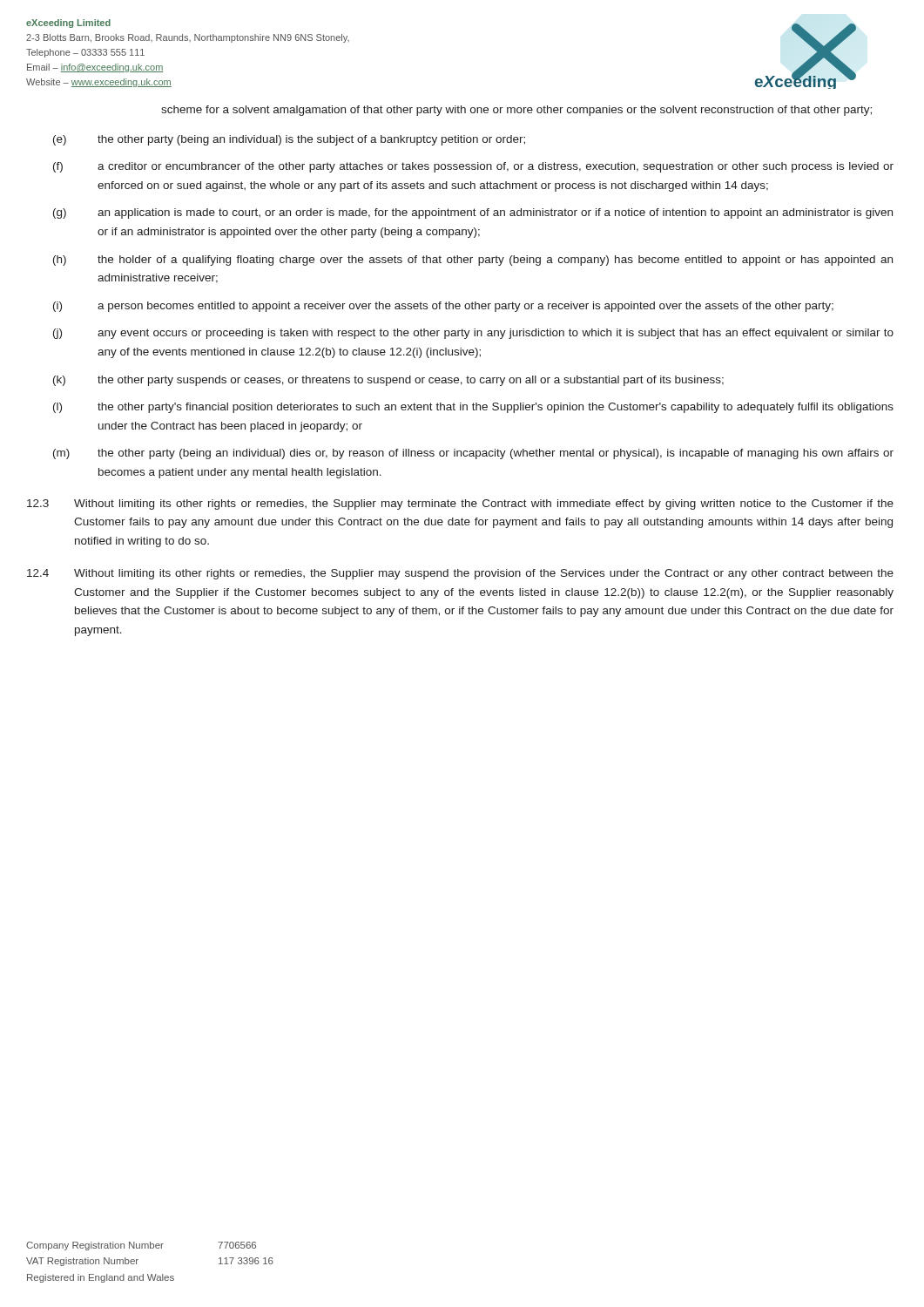Select the text block starting "(l) the other party's financial"
Screen dimensions: 1307x924
pos(462,416)
